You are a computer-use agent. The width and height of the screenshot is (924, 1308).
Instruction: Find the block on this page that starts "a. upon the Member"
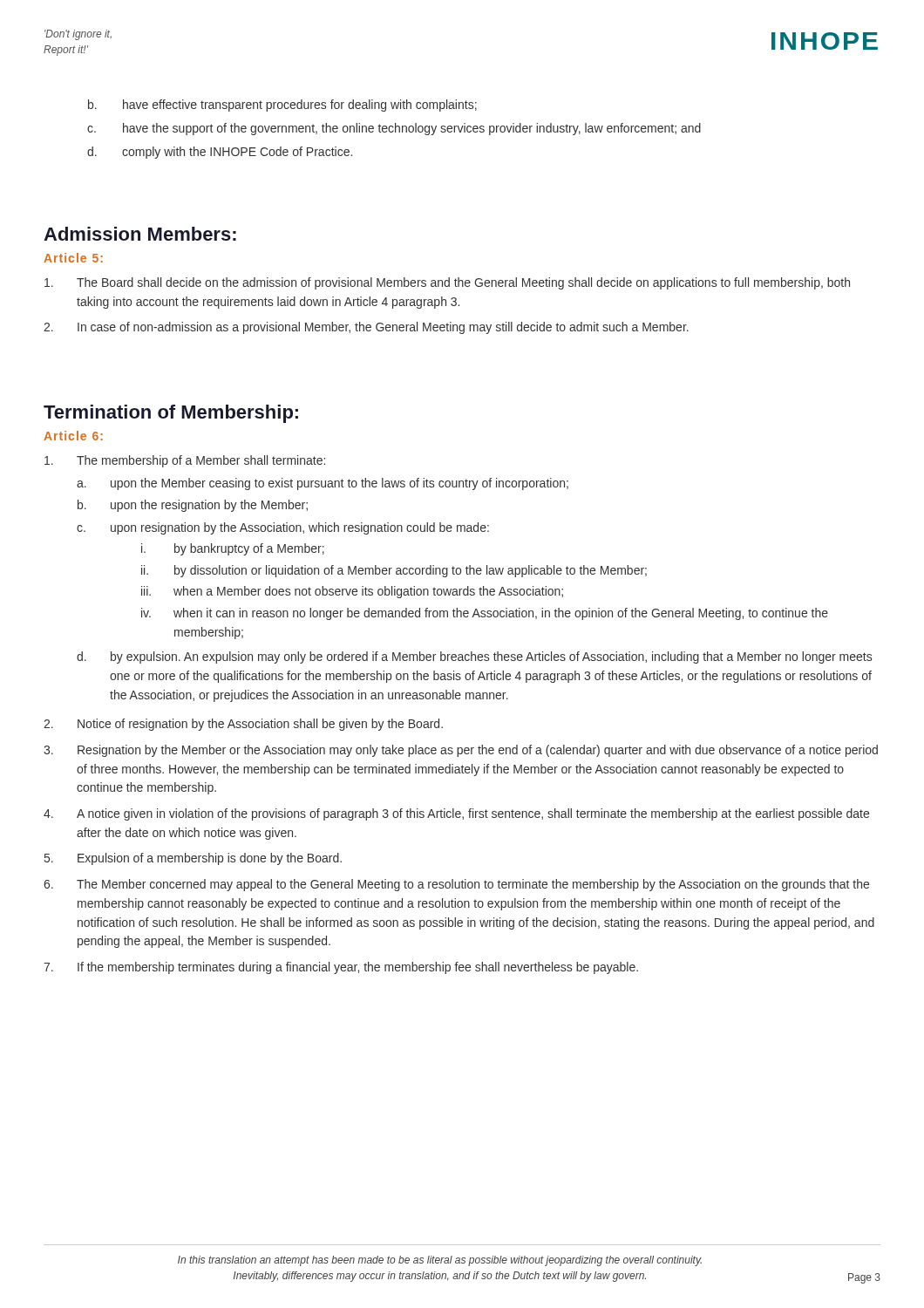pyautogui.click(x=323, y=484)
